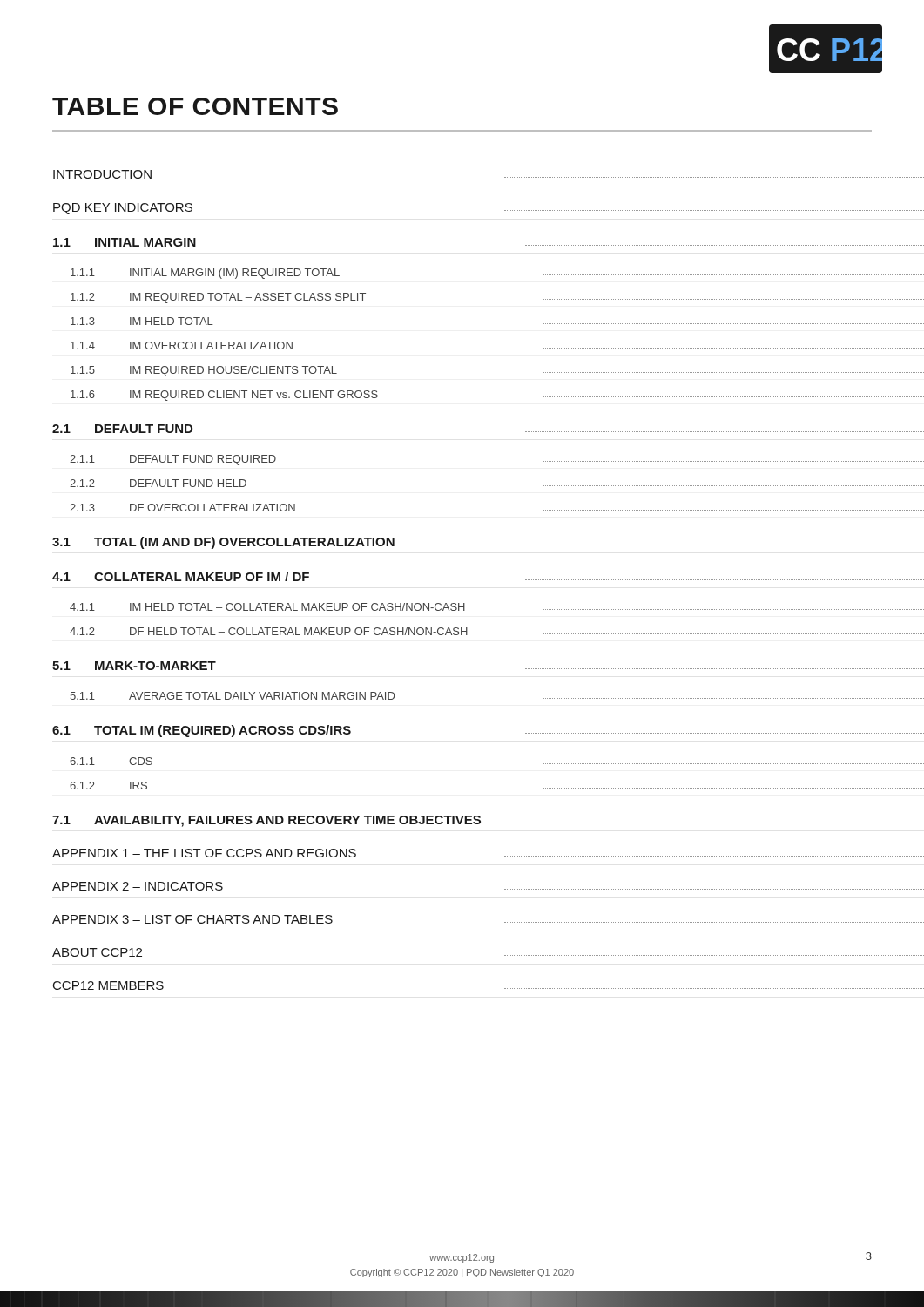Point to the block starting "1.6 IM REQUIRED CLIENT"
This screenshot has width=924, height=1307.
pyautogui.click(x=82, y=395)
